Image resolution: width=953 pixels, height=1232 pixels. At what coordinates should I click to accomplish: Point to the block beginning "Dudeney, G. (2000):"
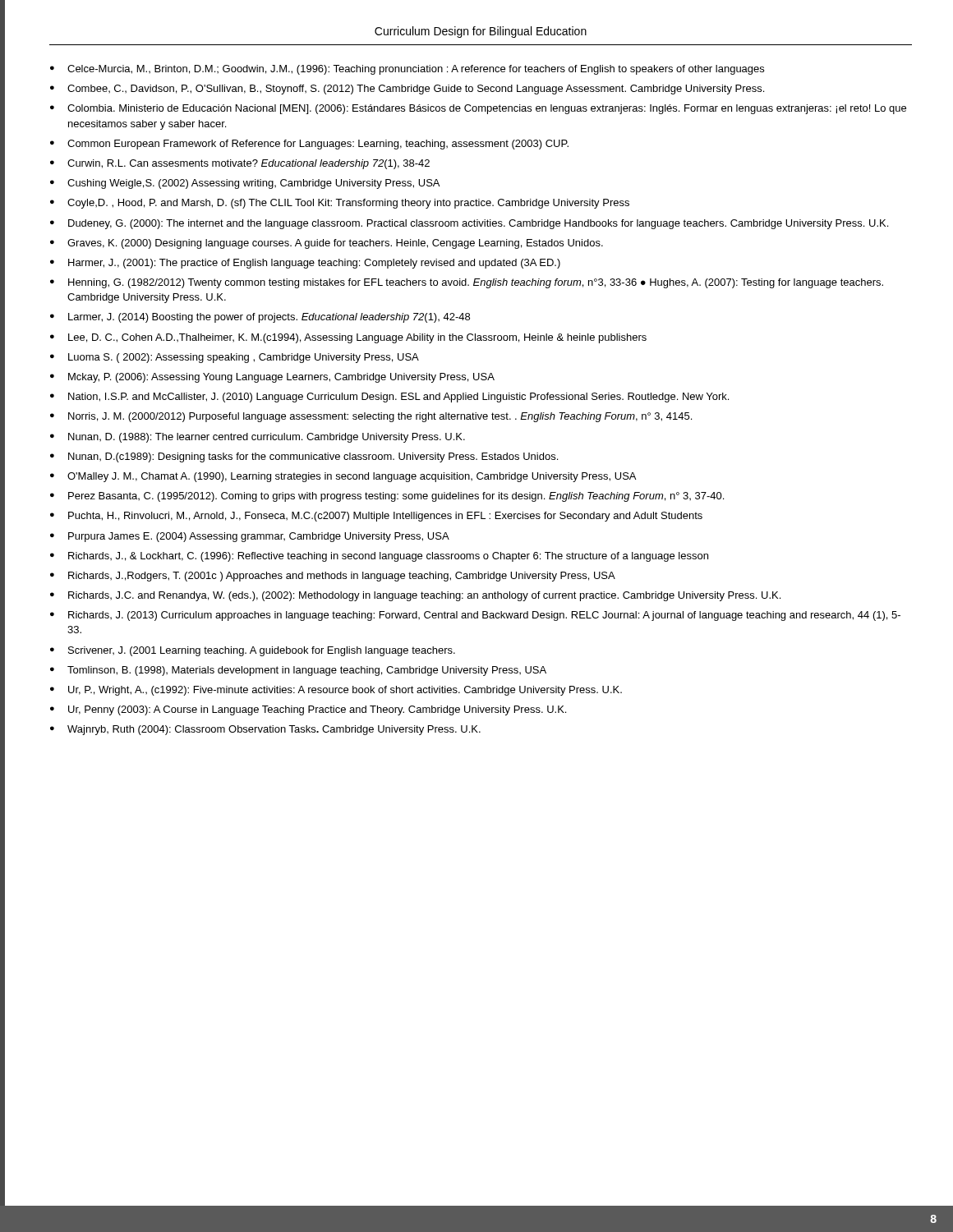pos(478,223)
